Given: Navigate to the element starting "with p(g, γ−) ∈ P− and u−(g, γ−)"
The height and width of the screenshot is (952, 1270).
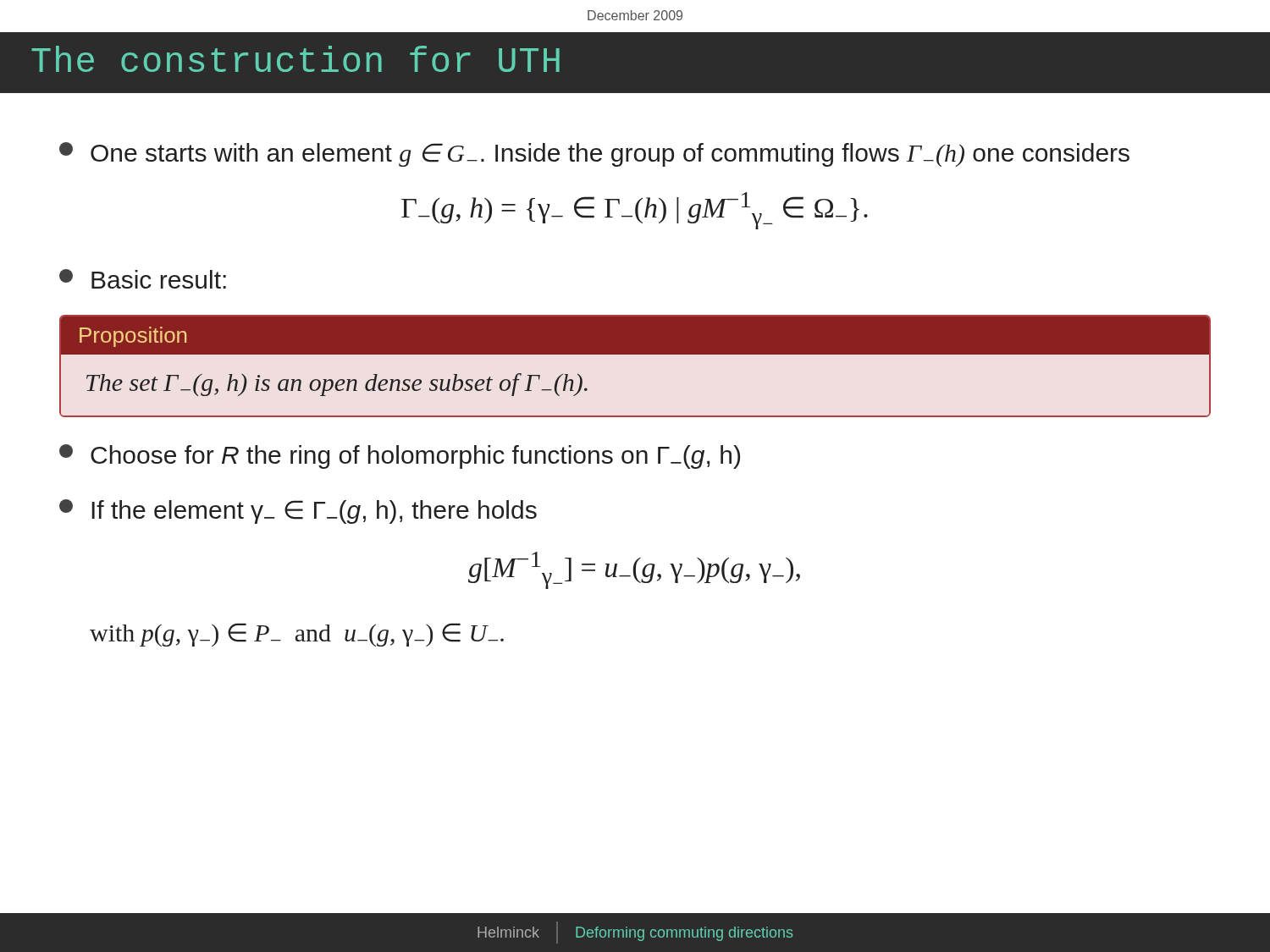Looking at the screenshot, I should pos(297,635).
